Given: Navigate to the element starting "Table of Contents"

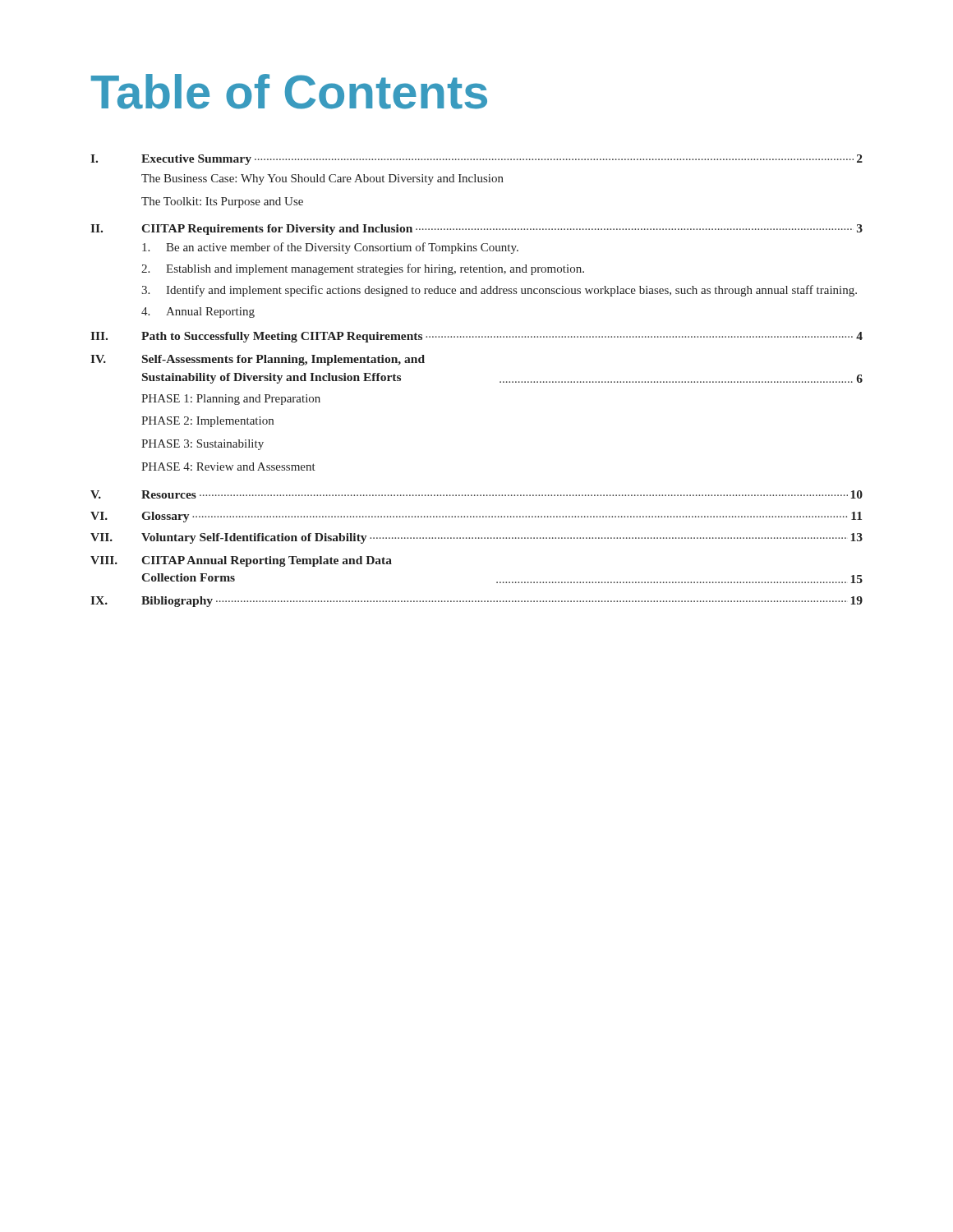Looking at the screenshot, I should click(x=476, y=92).
